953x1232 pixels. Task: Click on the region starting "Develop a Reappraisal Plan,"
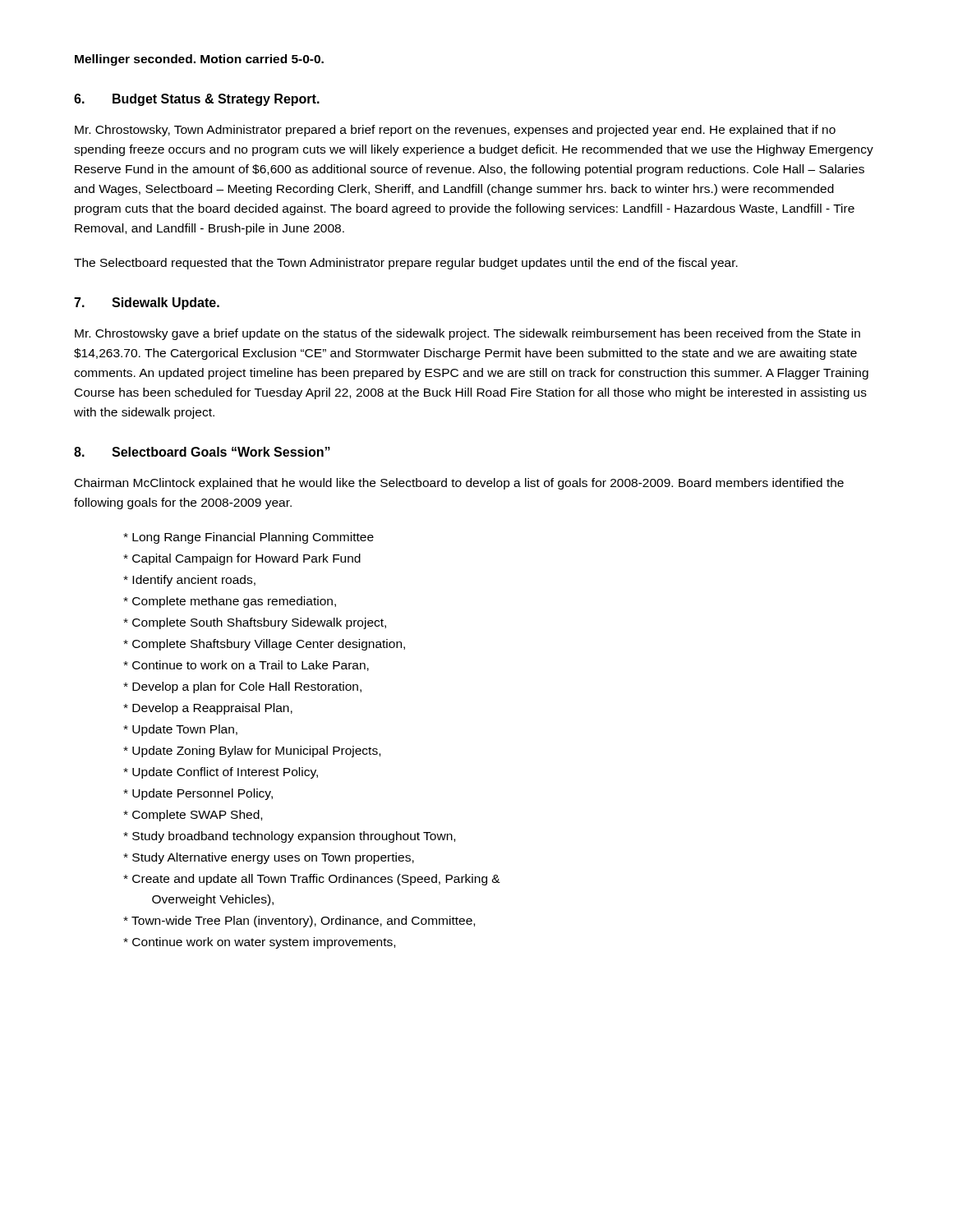click(208, 708)
